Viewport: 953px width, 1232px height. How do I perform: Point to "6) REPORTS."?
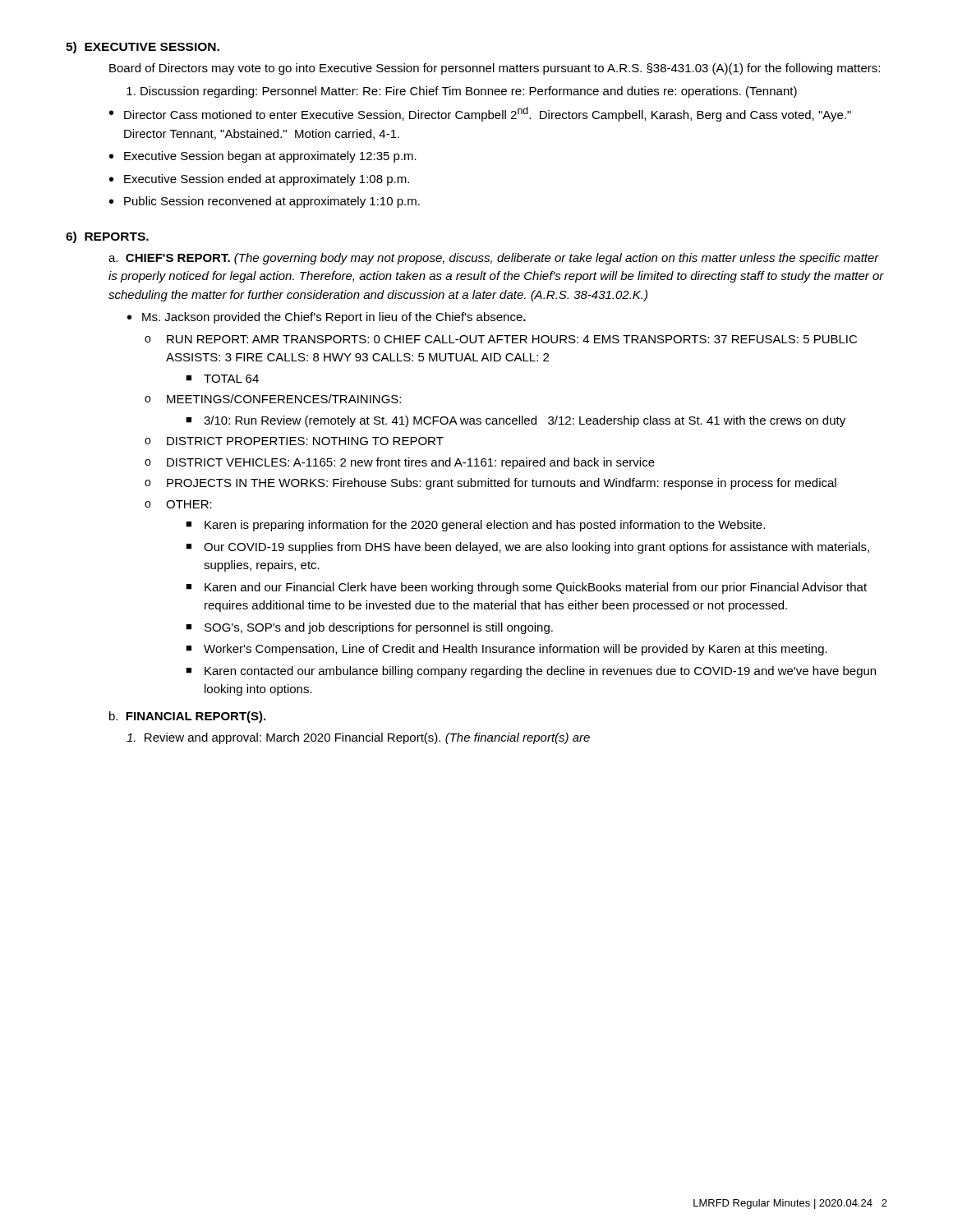pos(107,236)
